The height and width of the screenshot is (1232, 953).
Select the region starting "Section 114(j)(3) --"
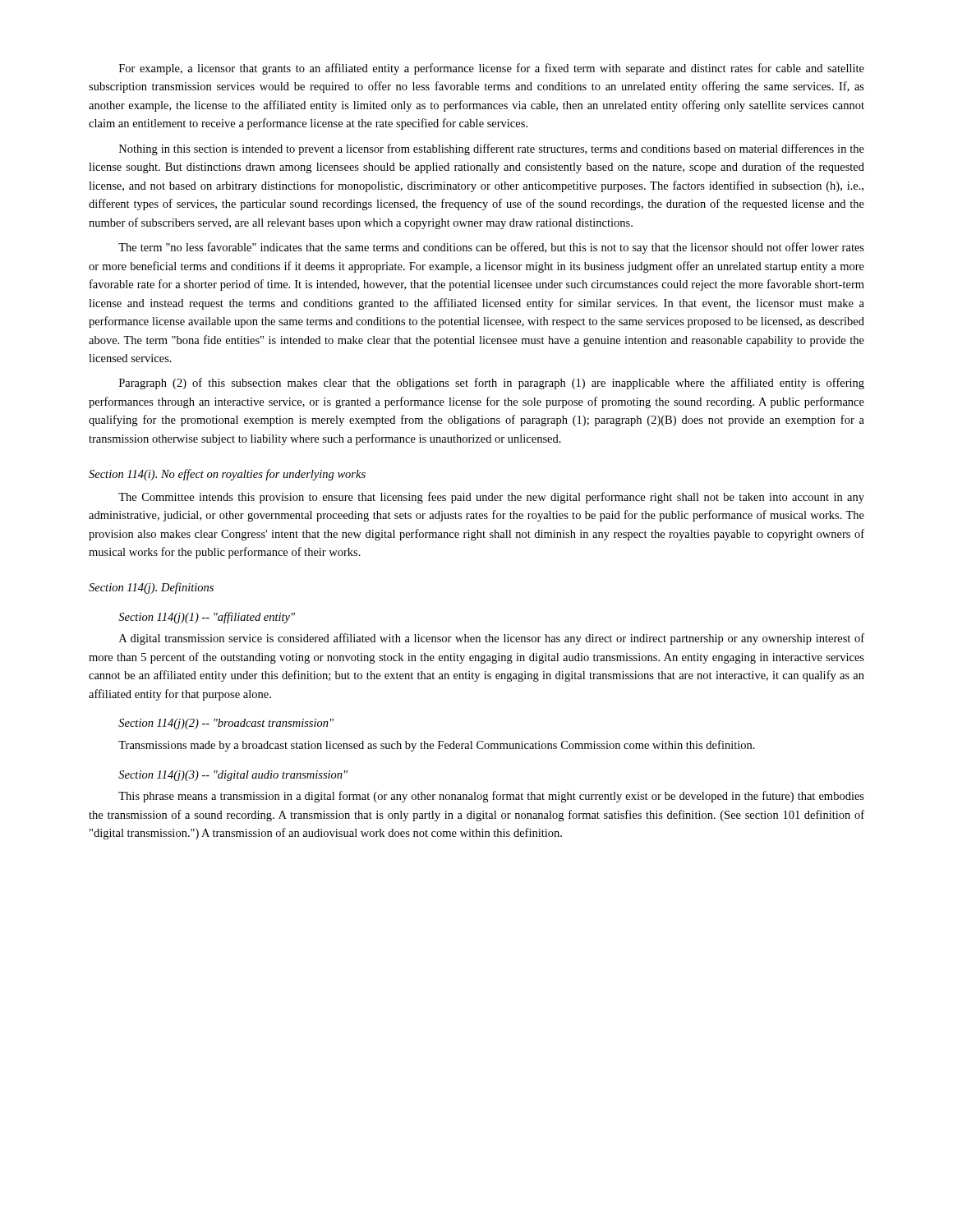[233, 774]
